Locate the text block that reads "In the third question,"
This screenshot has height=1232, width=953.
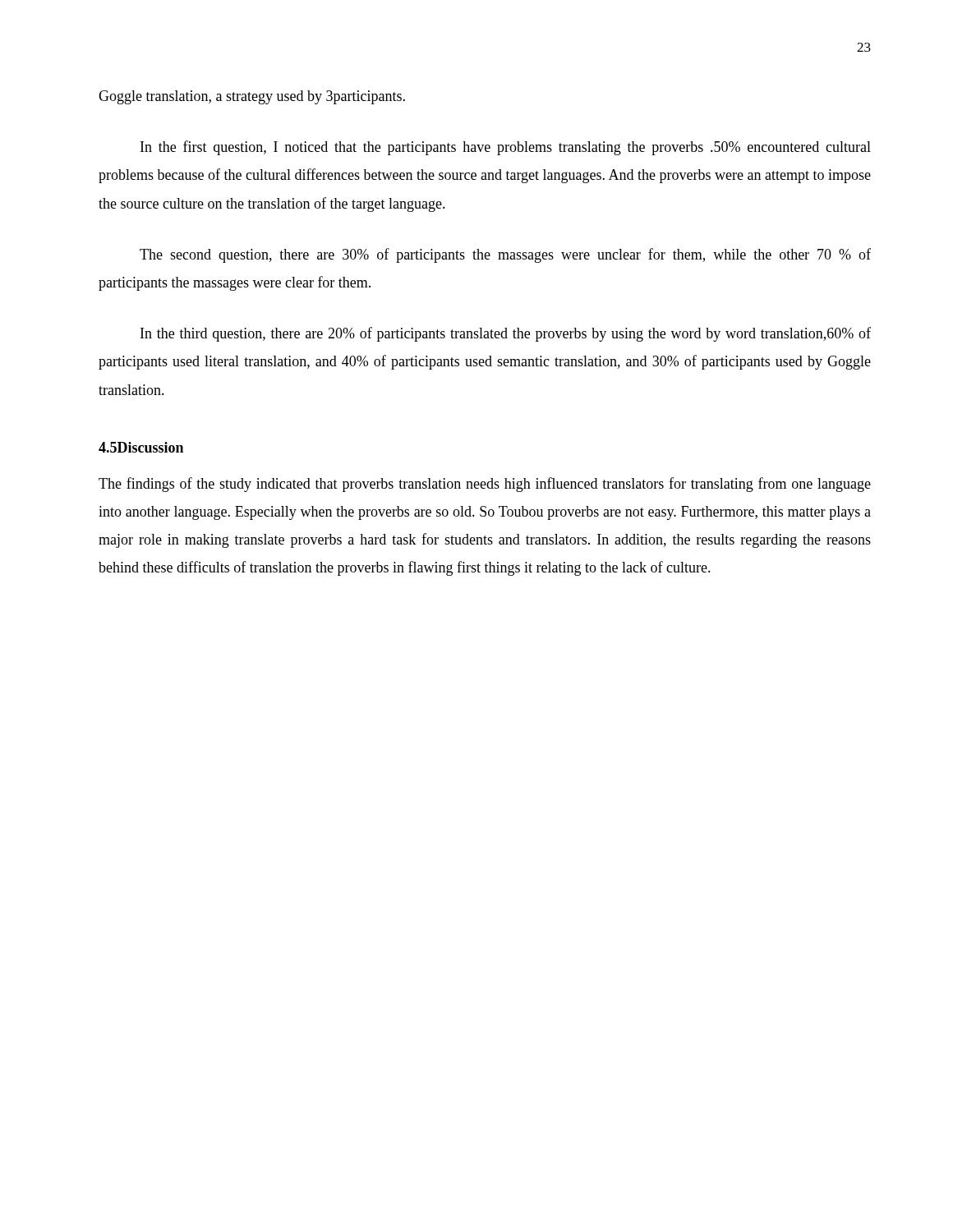click(485, 362)
